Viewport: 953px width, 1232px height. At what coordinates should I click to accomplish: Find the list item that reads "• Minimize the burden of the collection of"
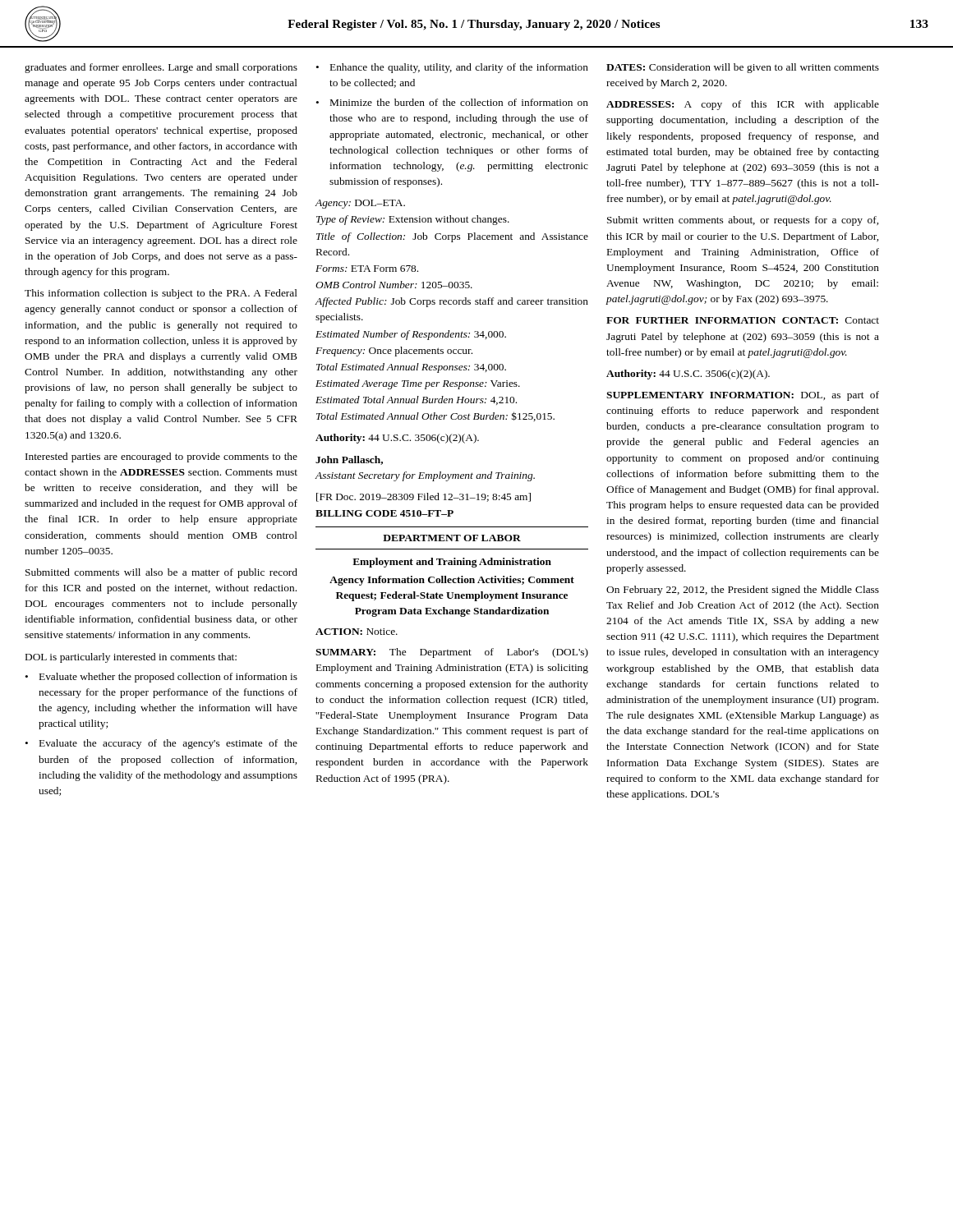[x=452, y=142]
